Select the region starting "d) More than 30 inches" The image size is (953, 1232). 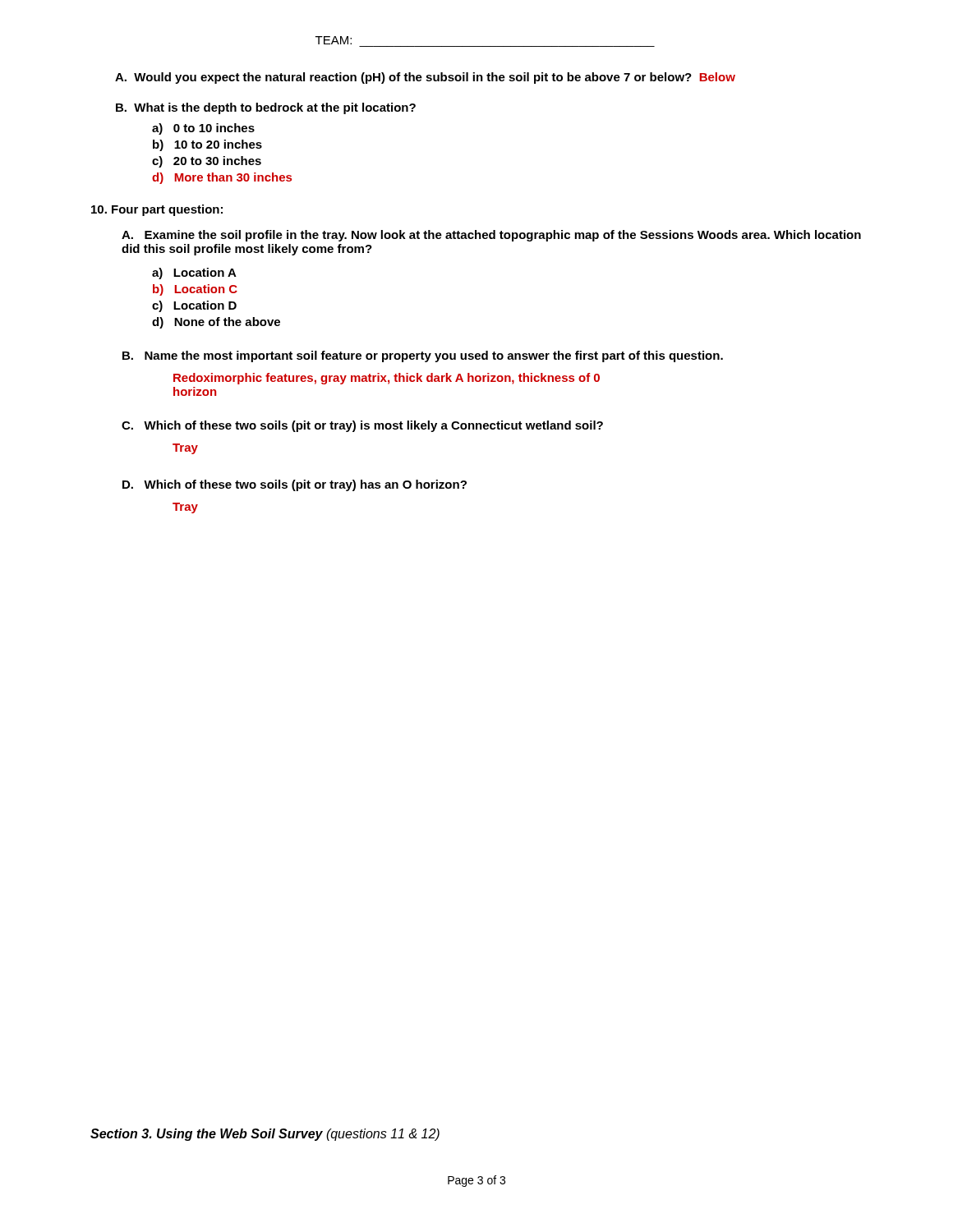coord(222,177)
